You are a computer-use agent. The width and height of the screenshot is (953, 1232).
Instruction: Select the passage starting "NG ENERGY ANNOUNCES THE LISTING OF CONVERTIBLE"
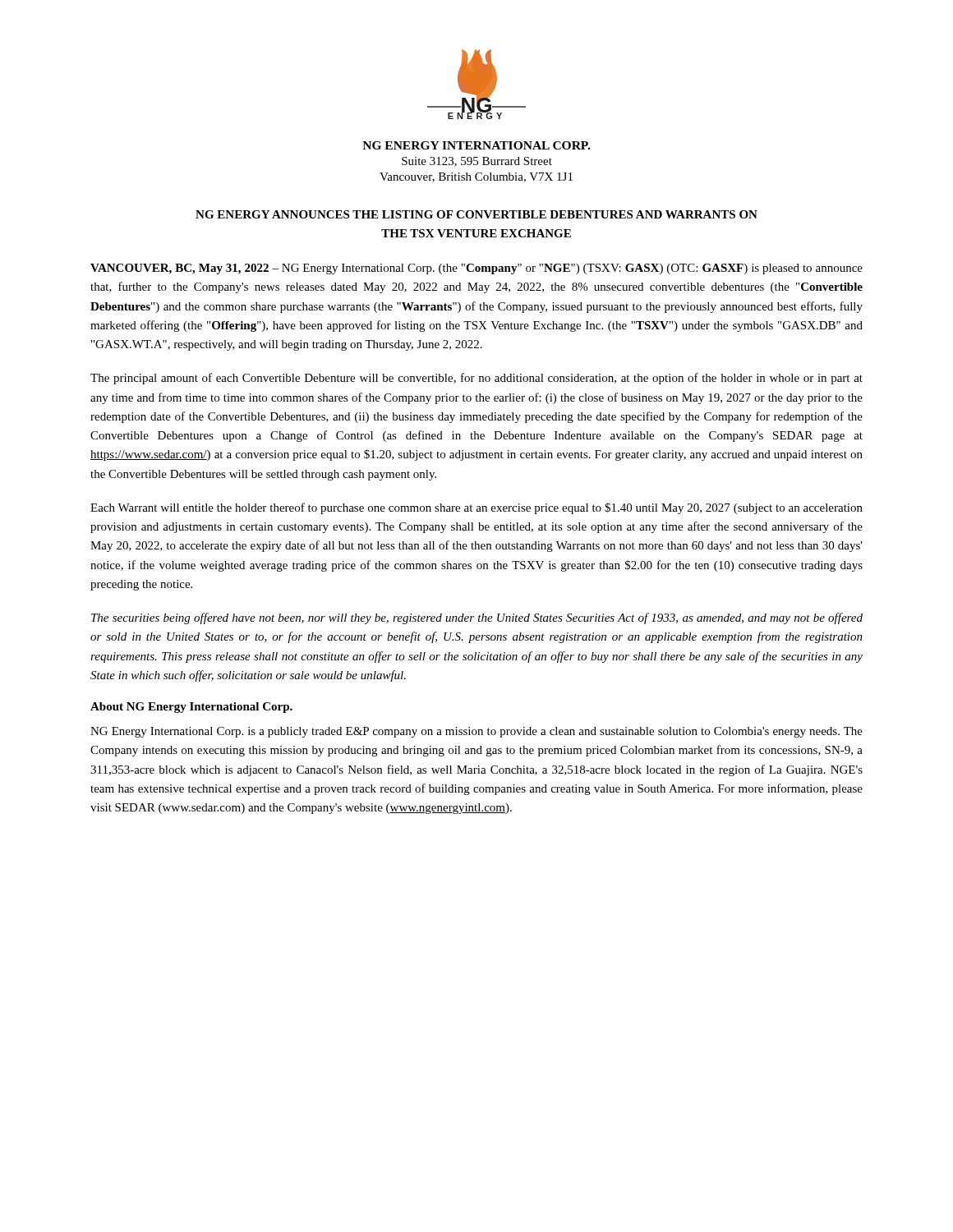click(x=476, y=224)
